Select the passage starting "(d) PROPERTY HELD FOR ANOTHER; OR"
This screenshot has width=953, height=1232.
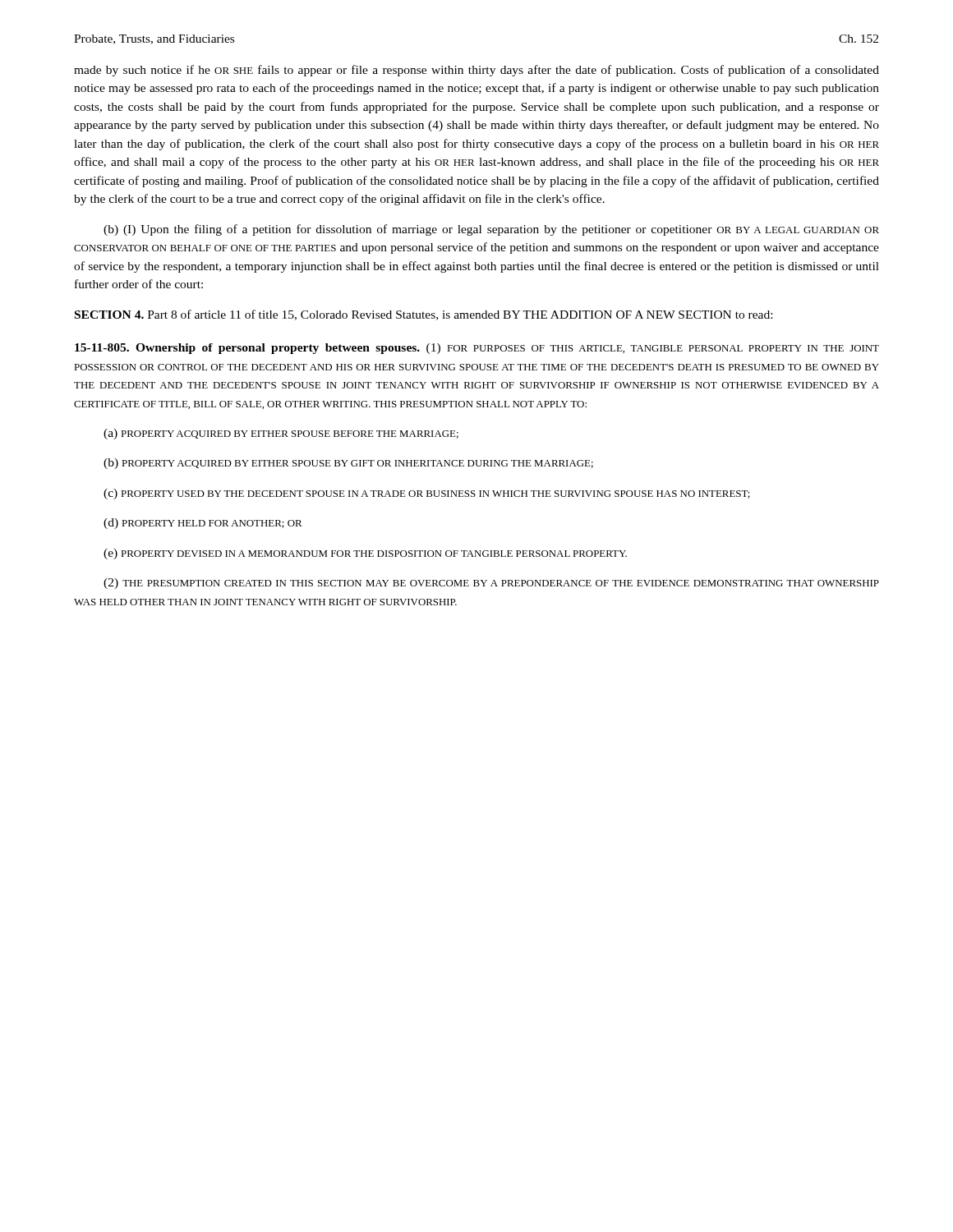click(x=203, y=524)
